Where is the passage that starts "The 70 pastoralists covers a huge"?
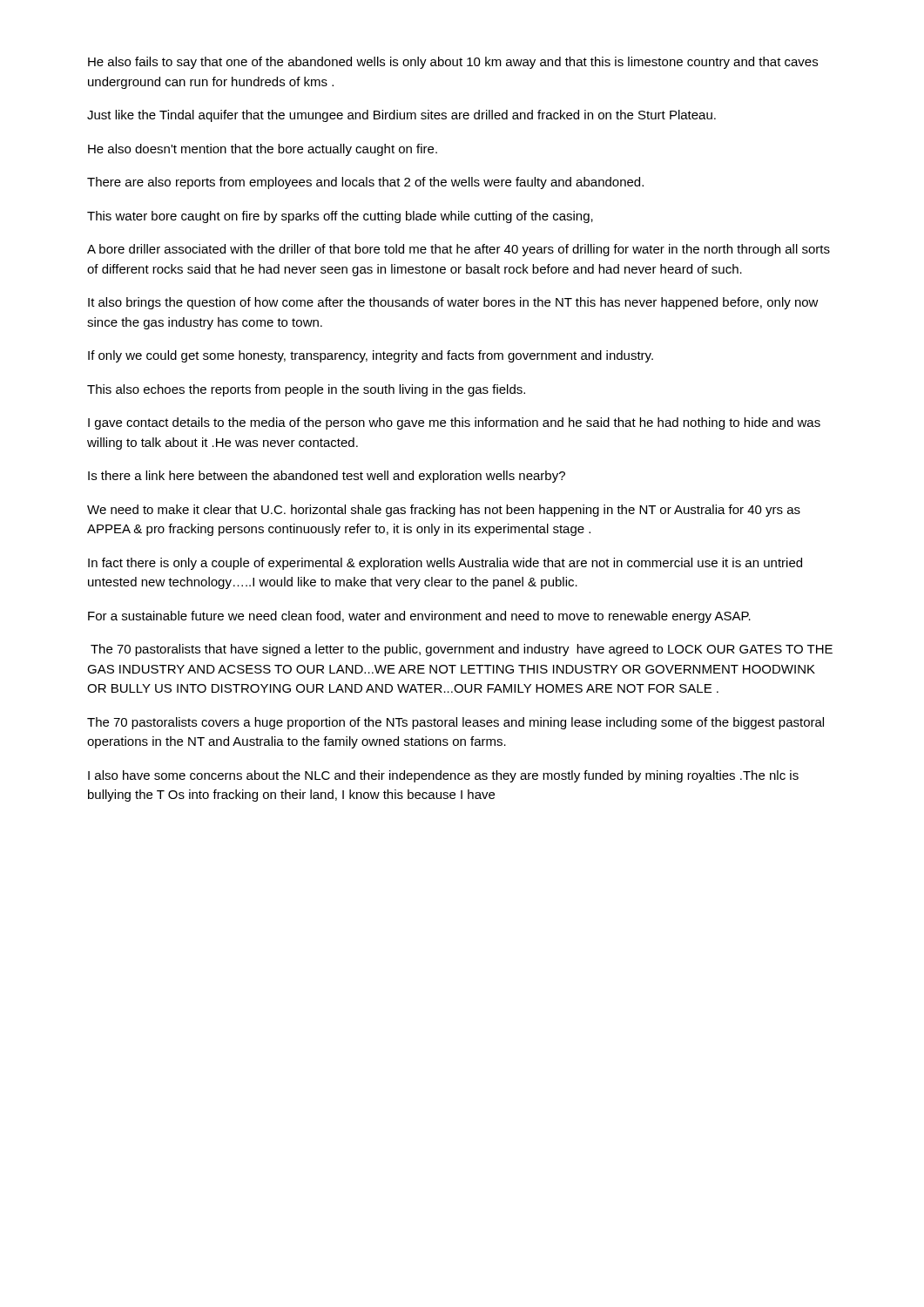Screen dimensions: 1307x924 click(456, 731)
